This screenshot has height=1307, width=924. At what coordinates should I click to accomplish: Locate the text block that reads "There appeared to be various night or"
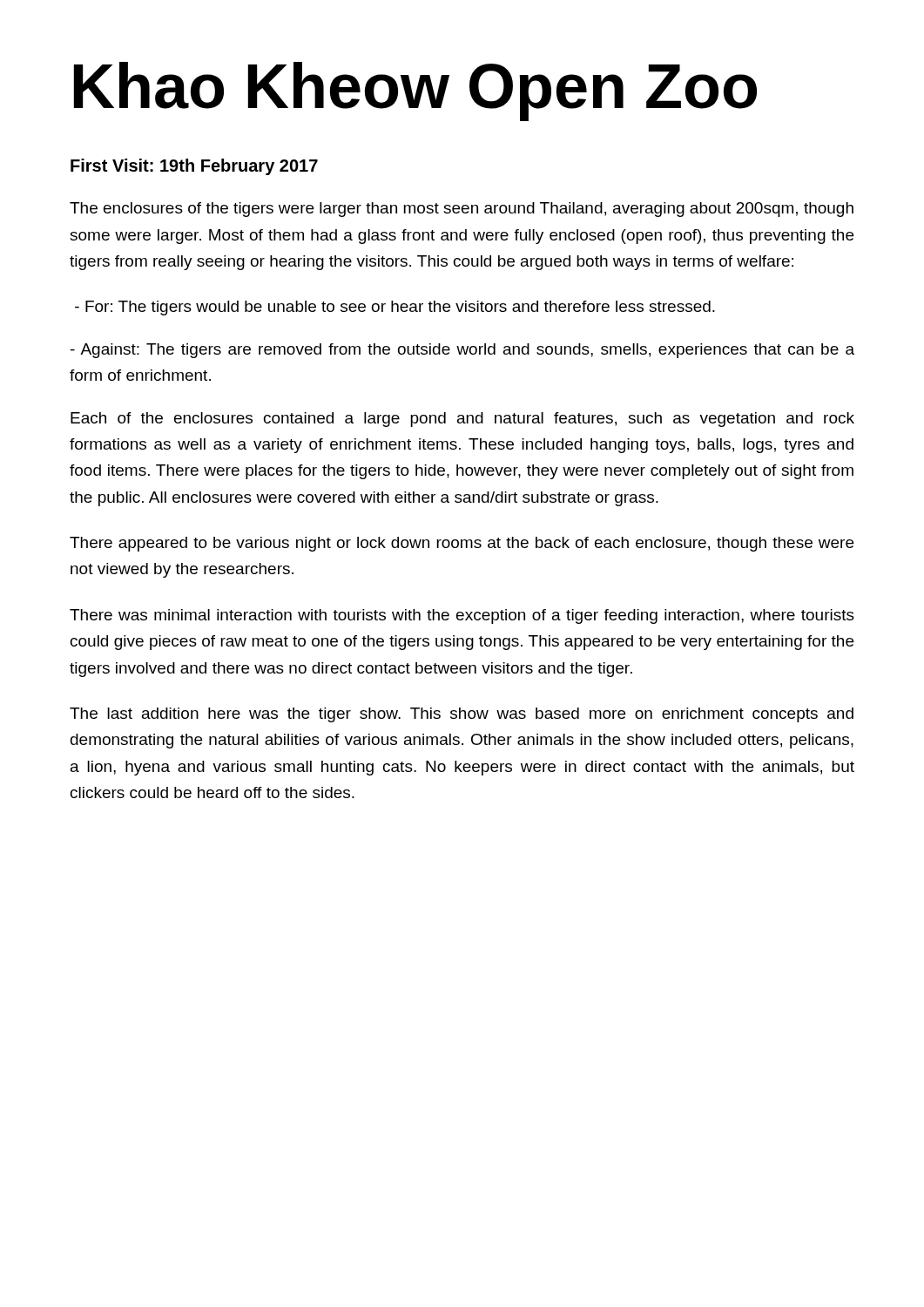462,556
